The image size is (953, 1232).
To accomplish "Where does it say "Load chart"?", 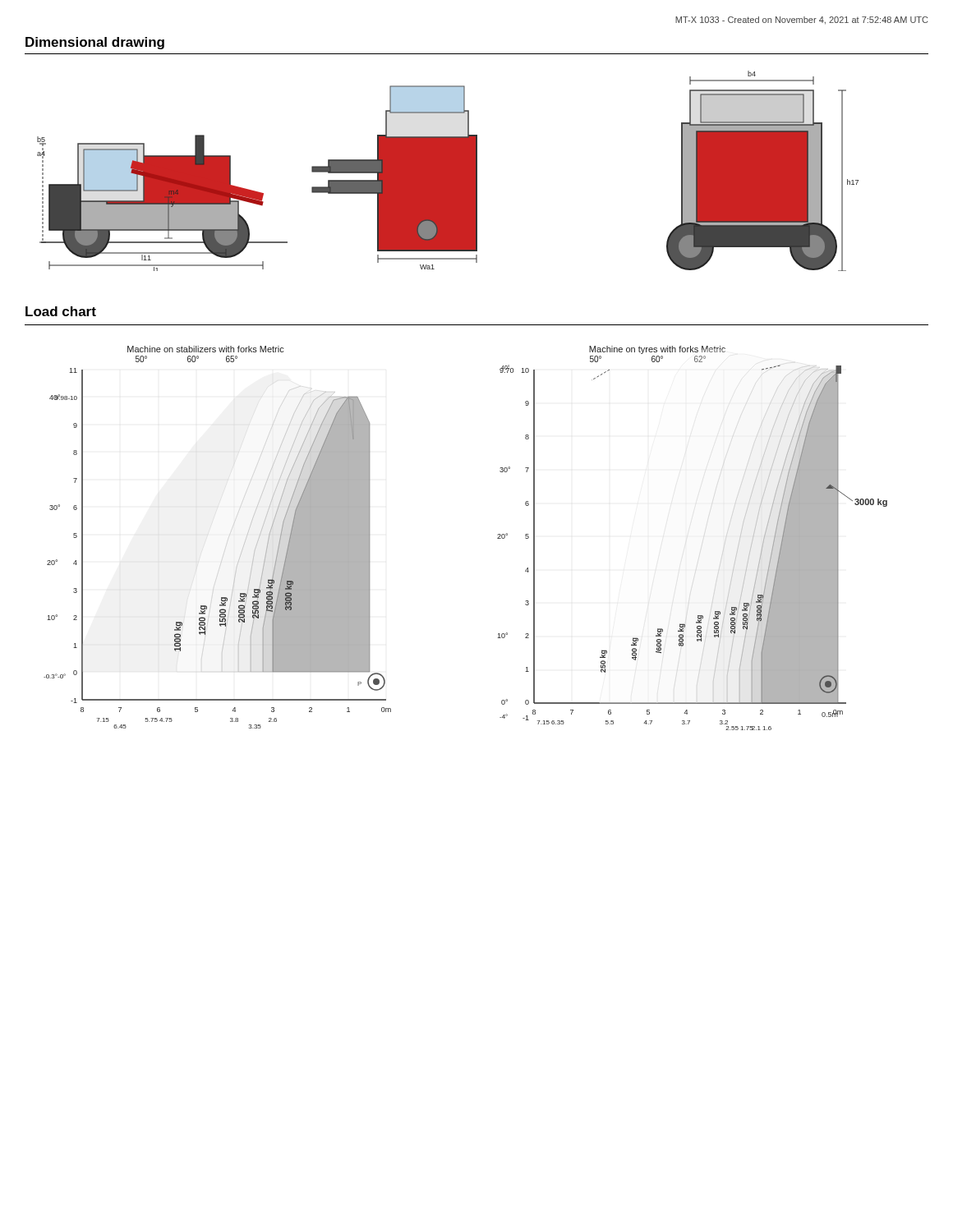I will click(x=60, y=312).
